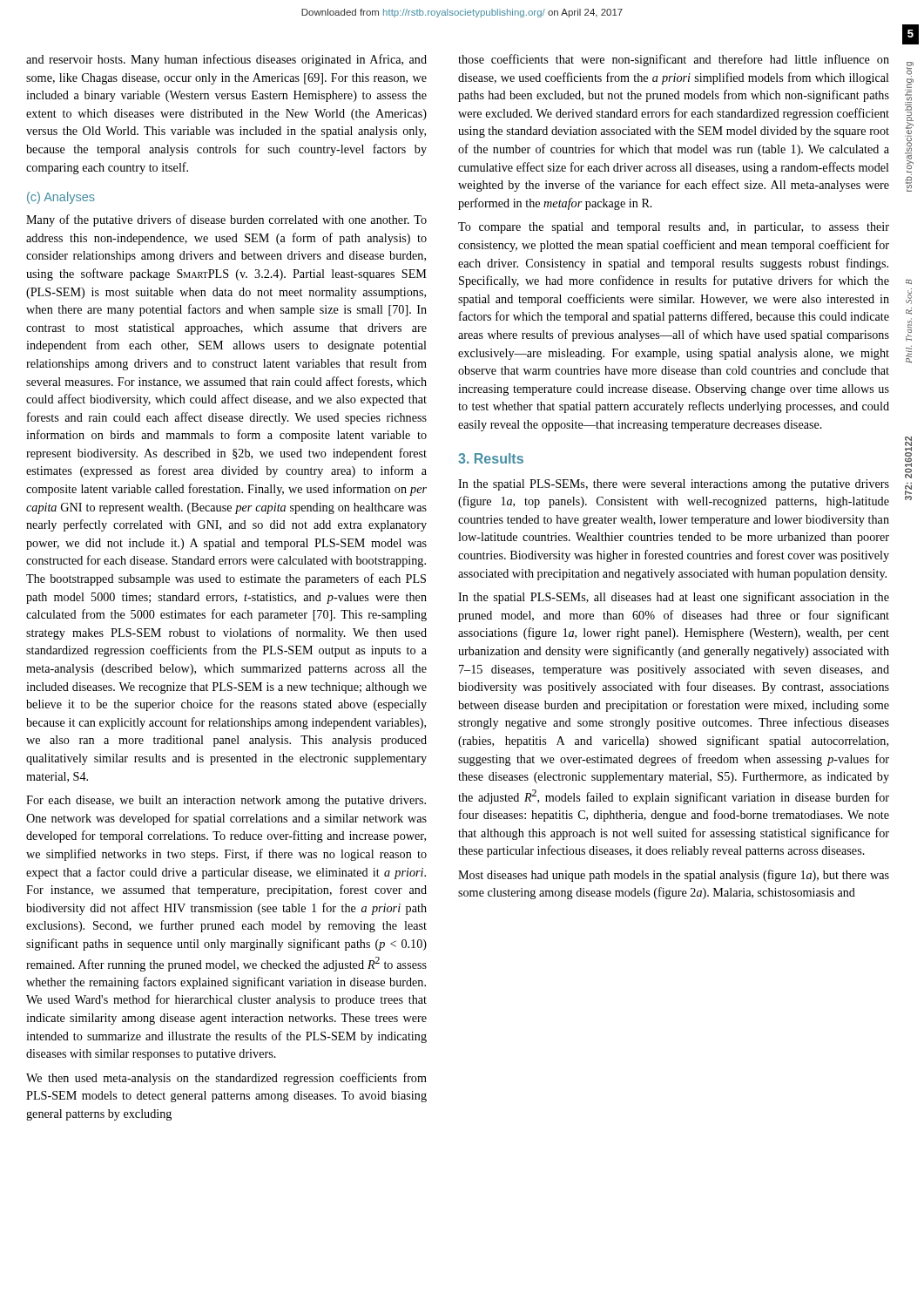Point to the passage starting "(c) Analyses"
This screenshot has height=1307, width=924.
point(61,197)
